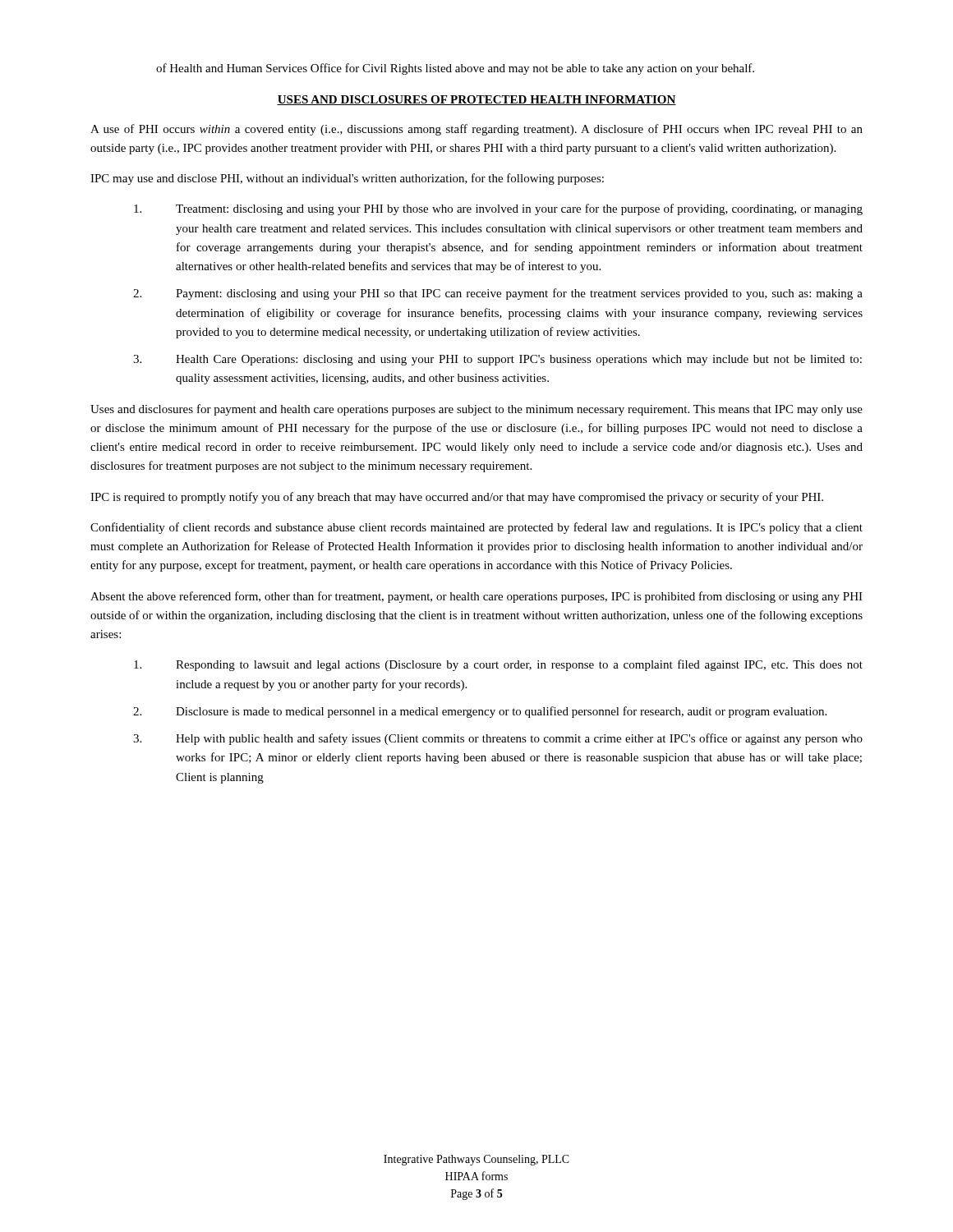Point to the text starting "2. Disclosure is"
Image resolution: width=953 pixels, height=1232 pixels.
click(476, 712)
